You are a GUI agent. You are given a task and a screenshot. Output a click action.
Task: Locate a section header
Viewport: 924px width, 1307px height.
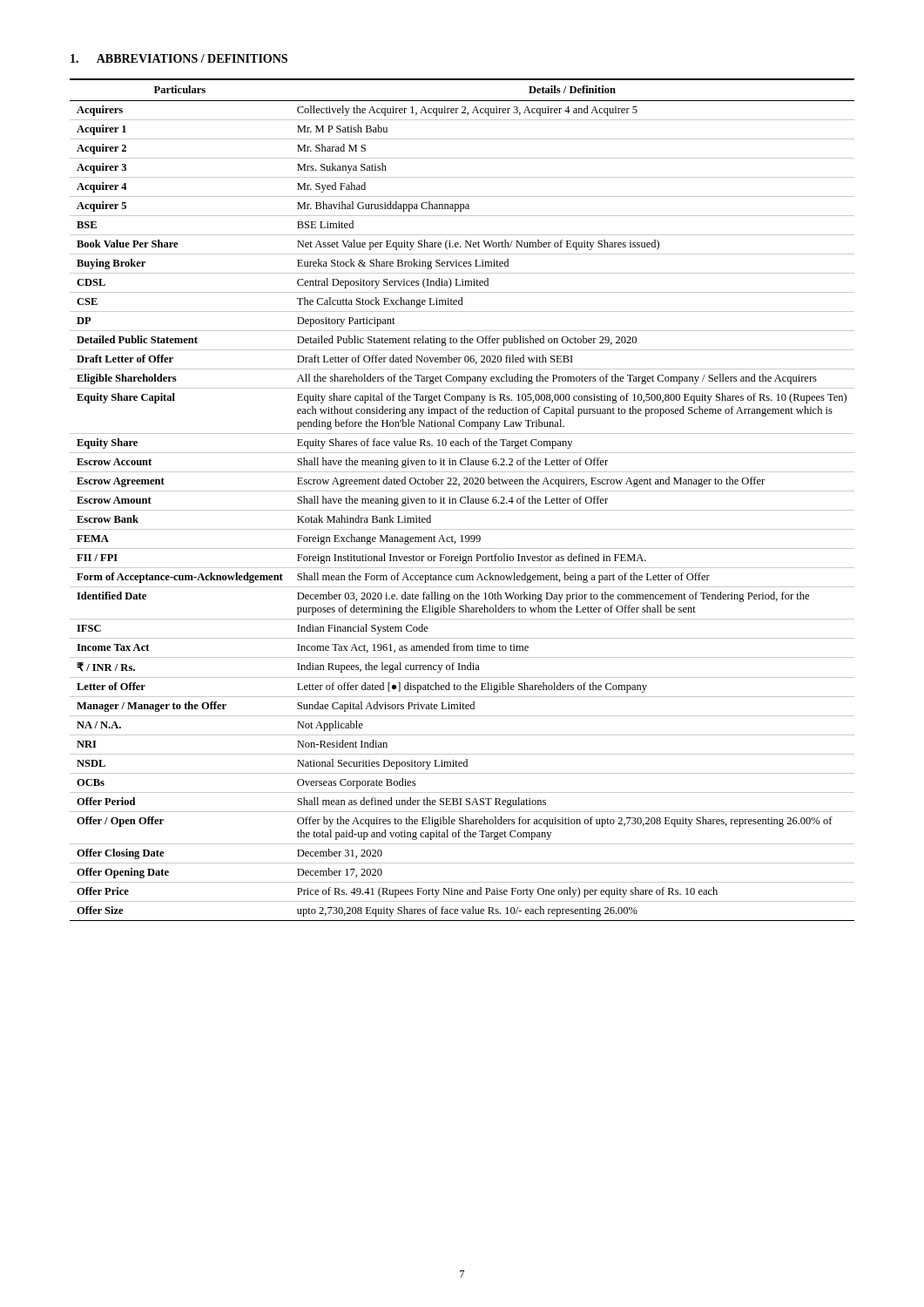(x=179, y=59)
